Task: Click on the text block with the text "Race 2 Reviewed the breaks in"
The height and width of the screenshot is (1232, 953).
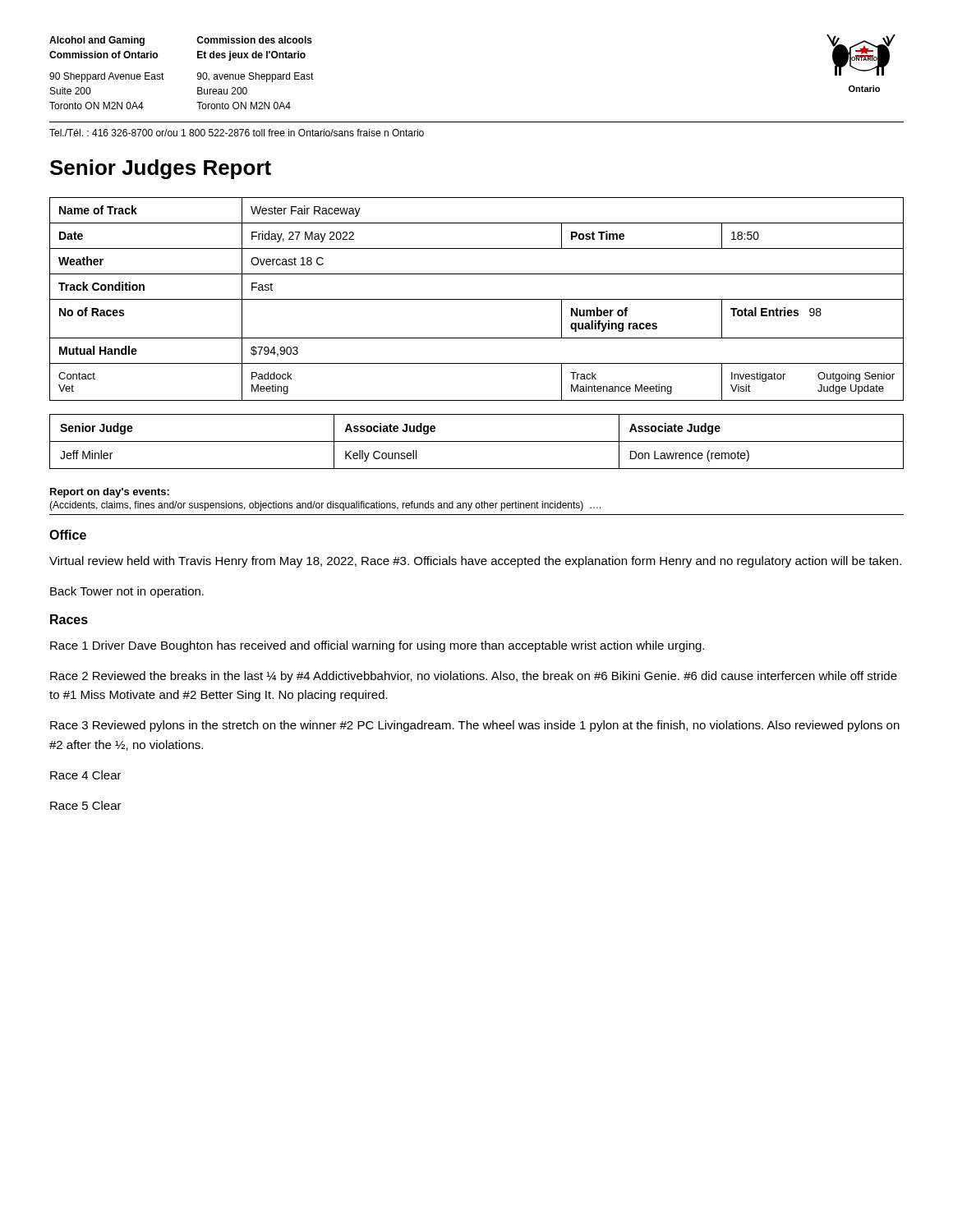Action: click(473, 685)
